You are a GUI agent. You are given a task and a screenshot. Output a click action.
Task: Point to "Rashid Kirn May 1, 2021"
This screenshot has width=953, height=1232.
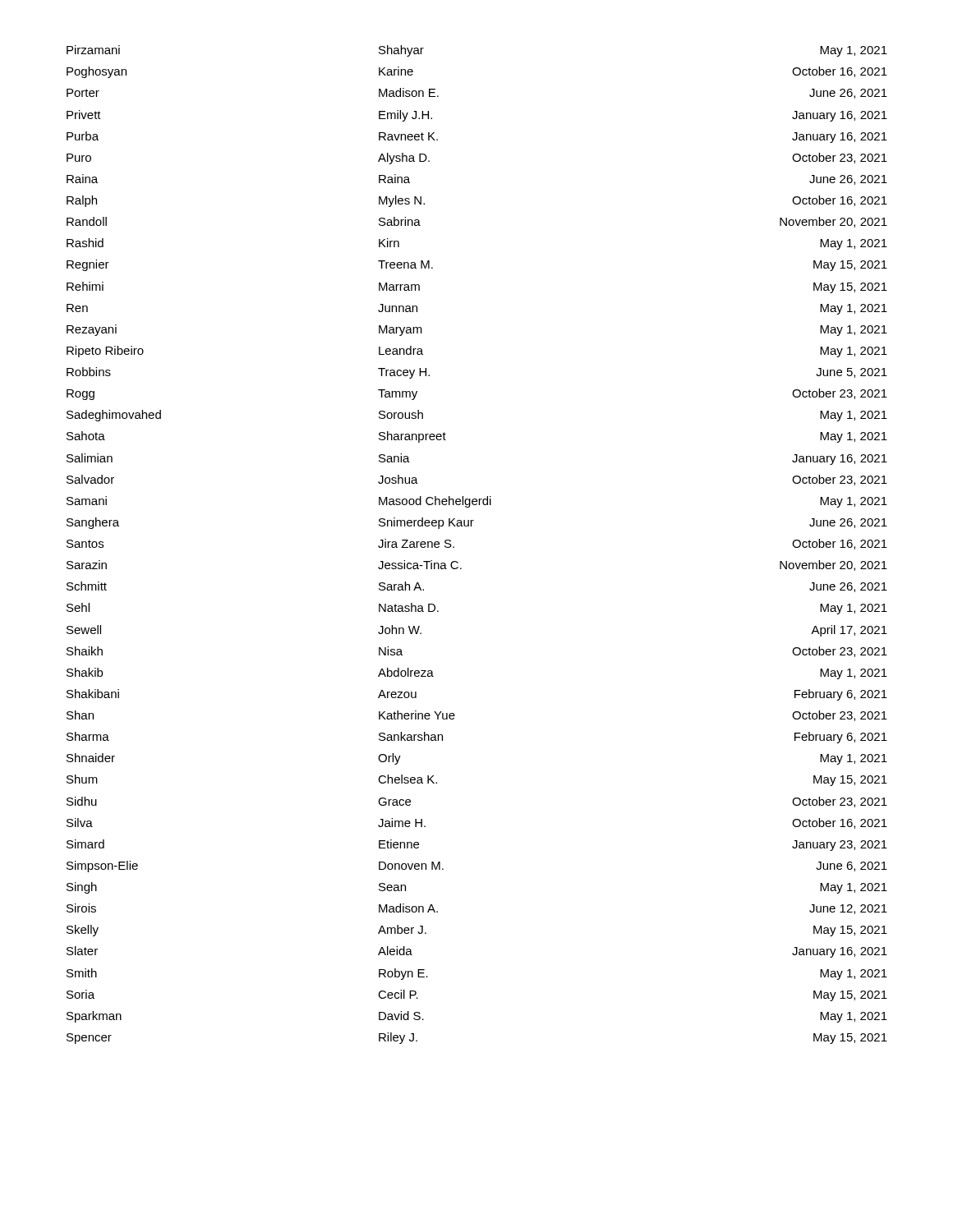pos(84,244)
